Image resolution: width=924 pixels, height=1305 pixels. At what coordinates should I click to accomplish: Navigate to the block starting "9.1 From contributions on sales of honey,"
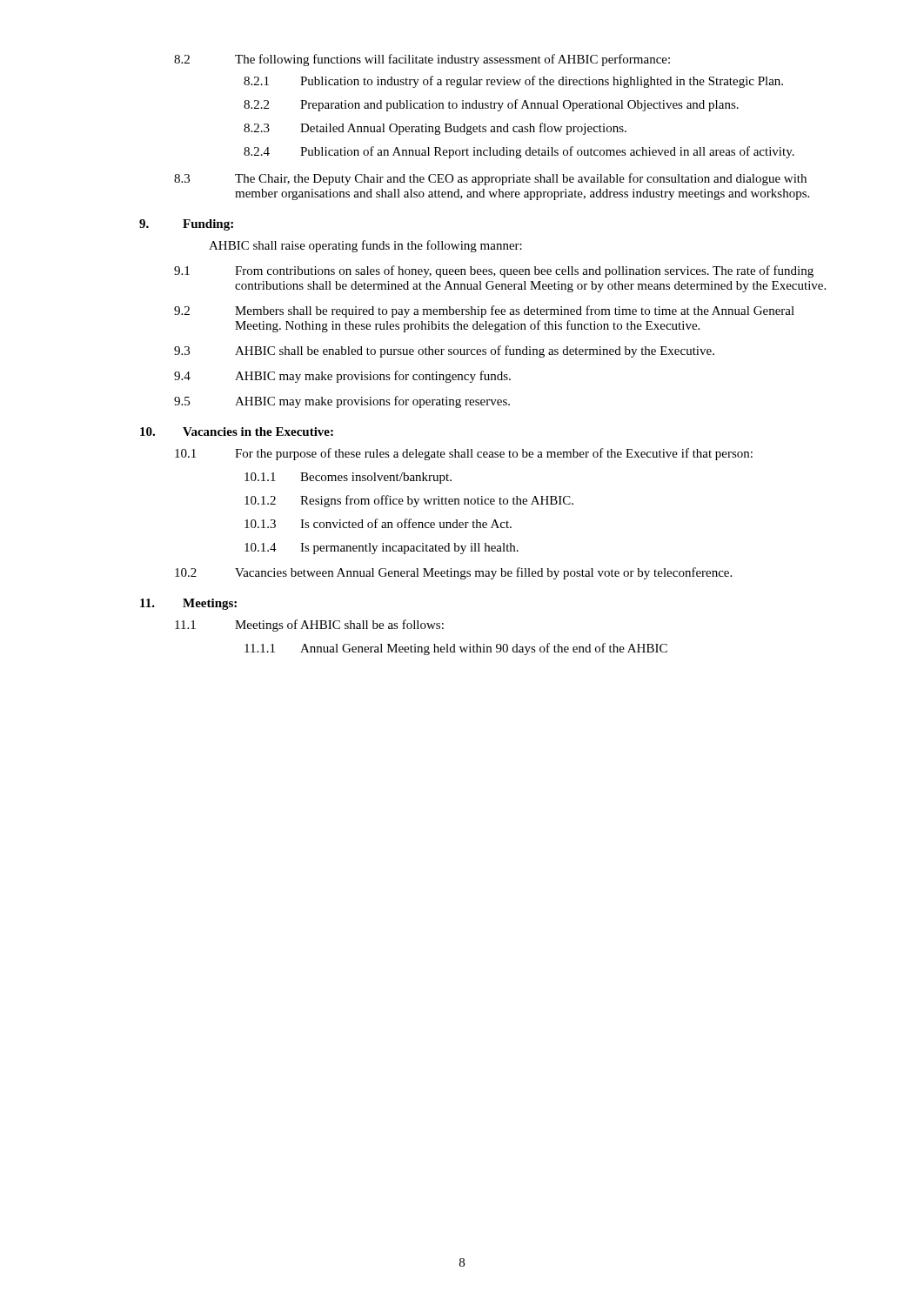point(505,278)
